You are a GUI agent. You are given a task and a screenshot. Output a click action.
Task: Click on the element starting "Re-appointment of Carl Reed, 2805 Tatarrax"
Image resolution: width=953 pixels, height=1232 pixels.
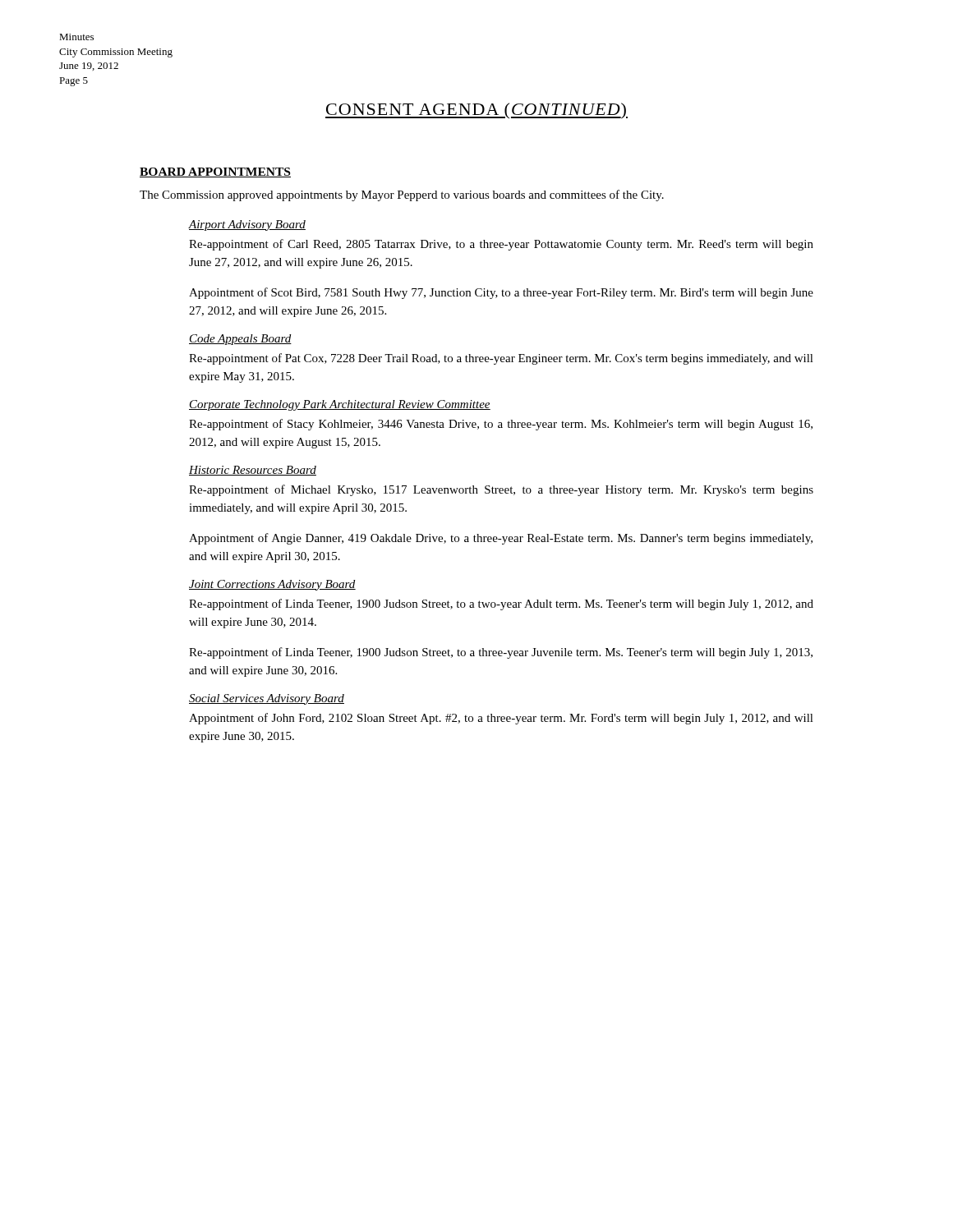pyautogui.click(x=501, y=253)
